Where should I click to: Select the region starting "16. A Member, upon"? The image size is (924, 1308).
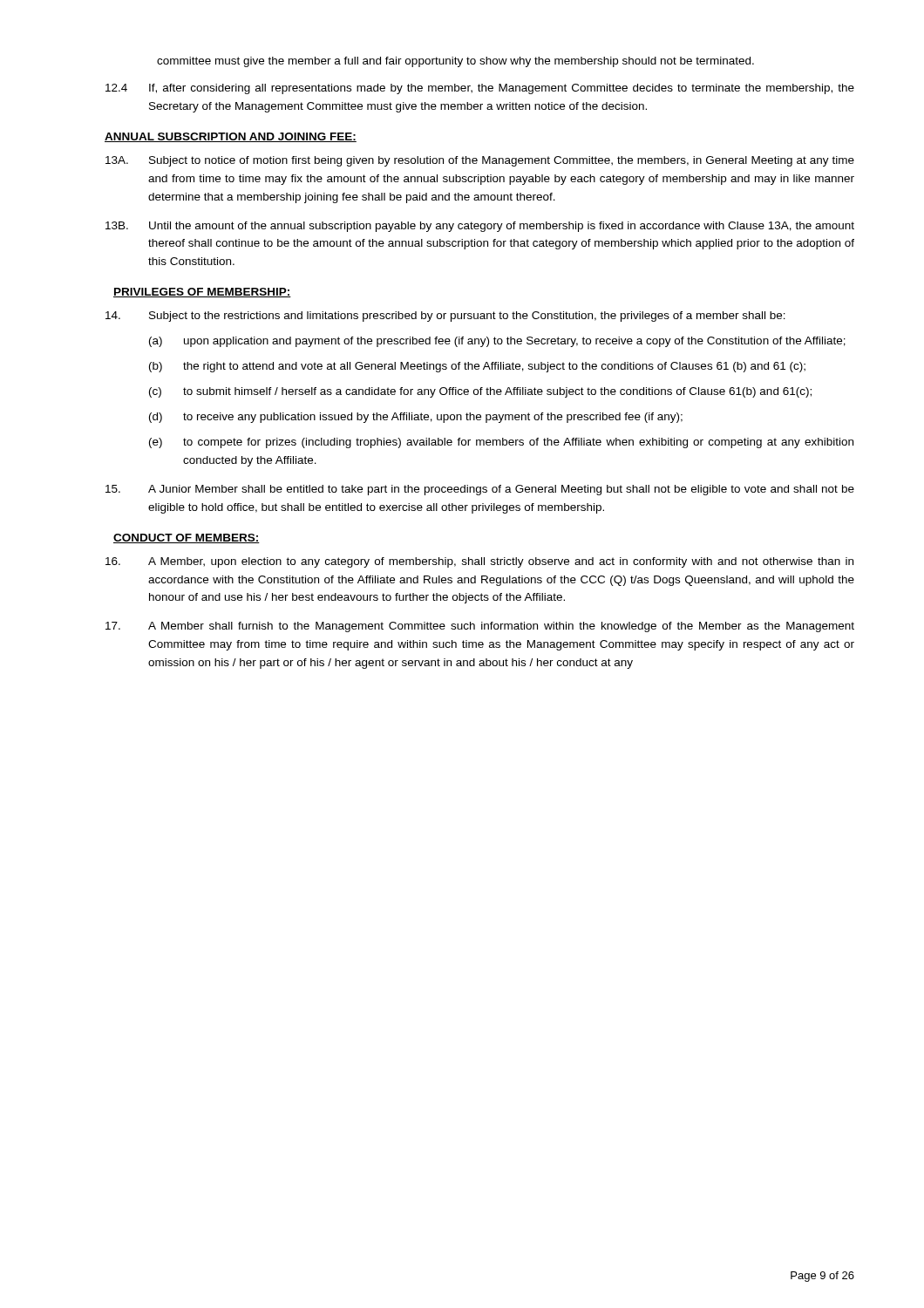pos(479,580)
